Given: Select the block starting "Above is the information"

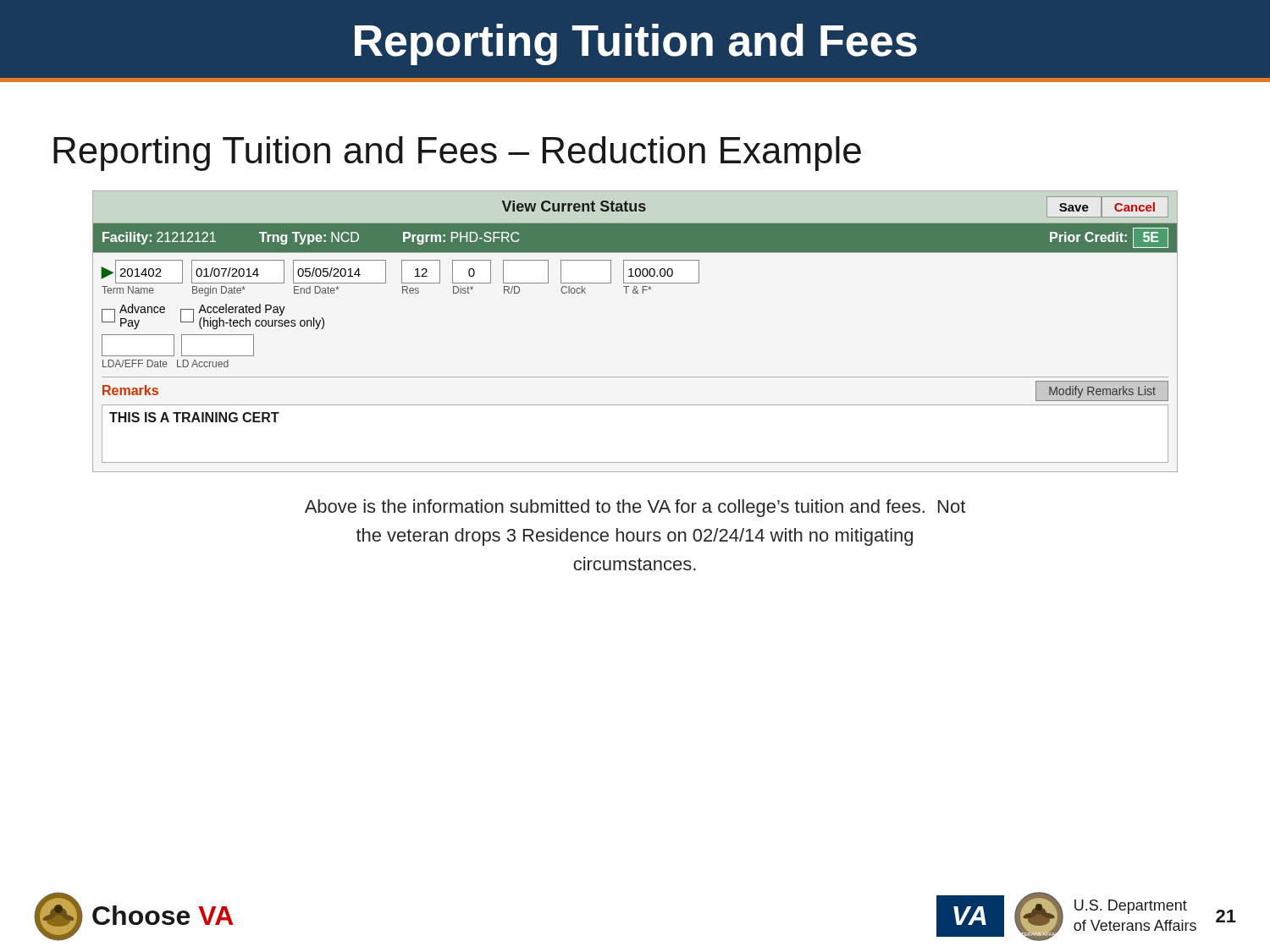Looking at the screenshot, I should coord(635,535).
